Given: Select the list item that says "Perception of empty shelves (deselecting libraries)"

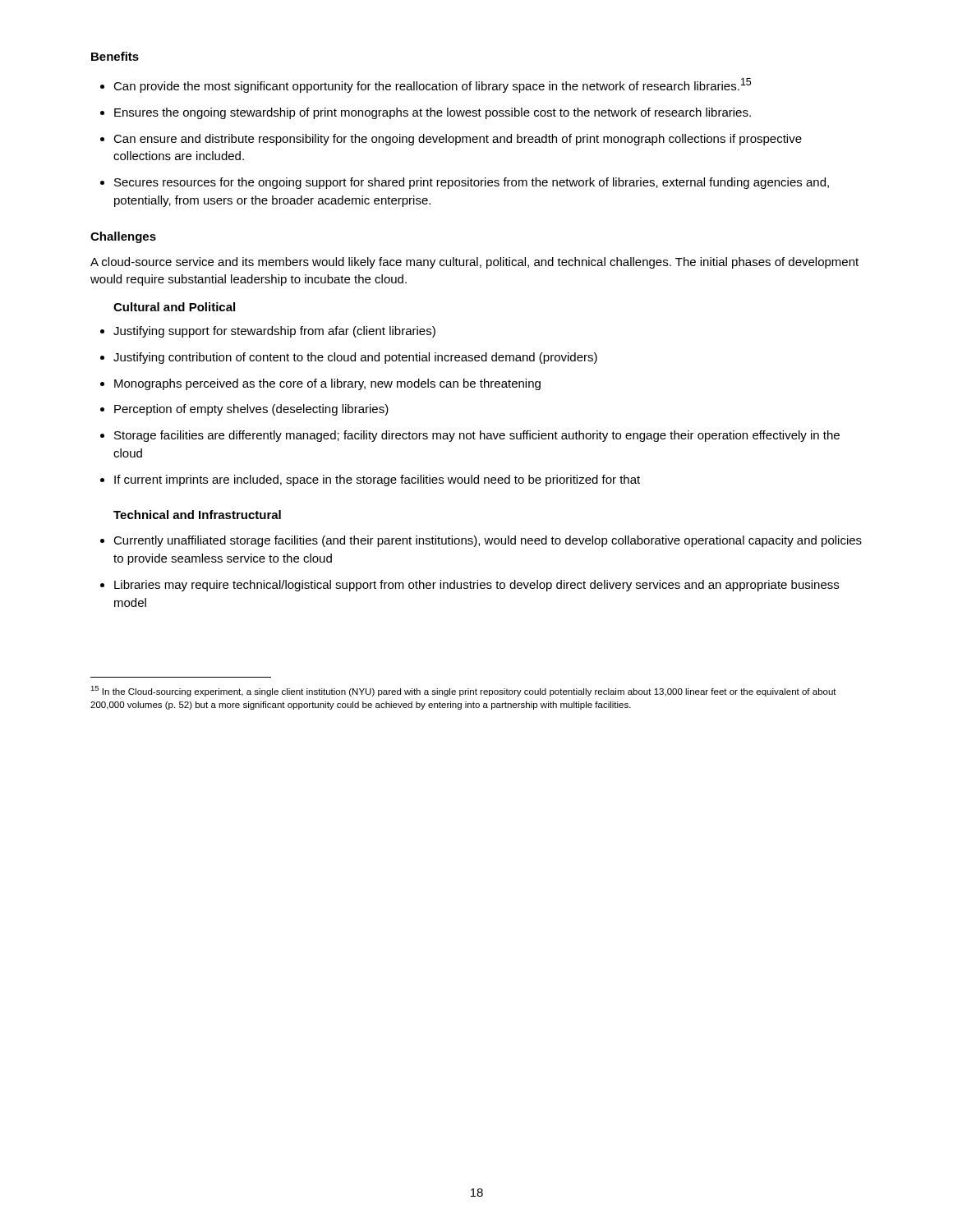Looking at the screenshot, I should (x=251, y=409).
